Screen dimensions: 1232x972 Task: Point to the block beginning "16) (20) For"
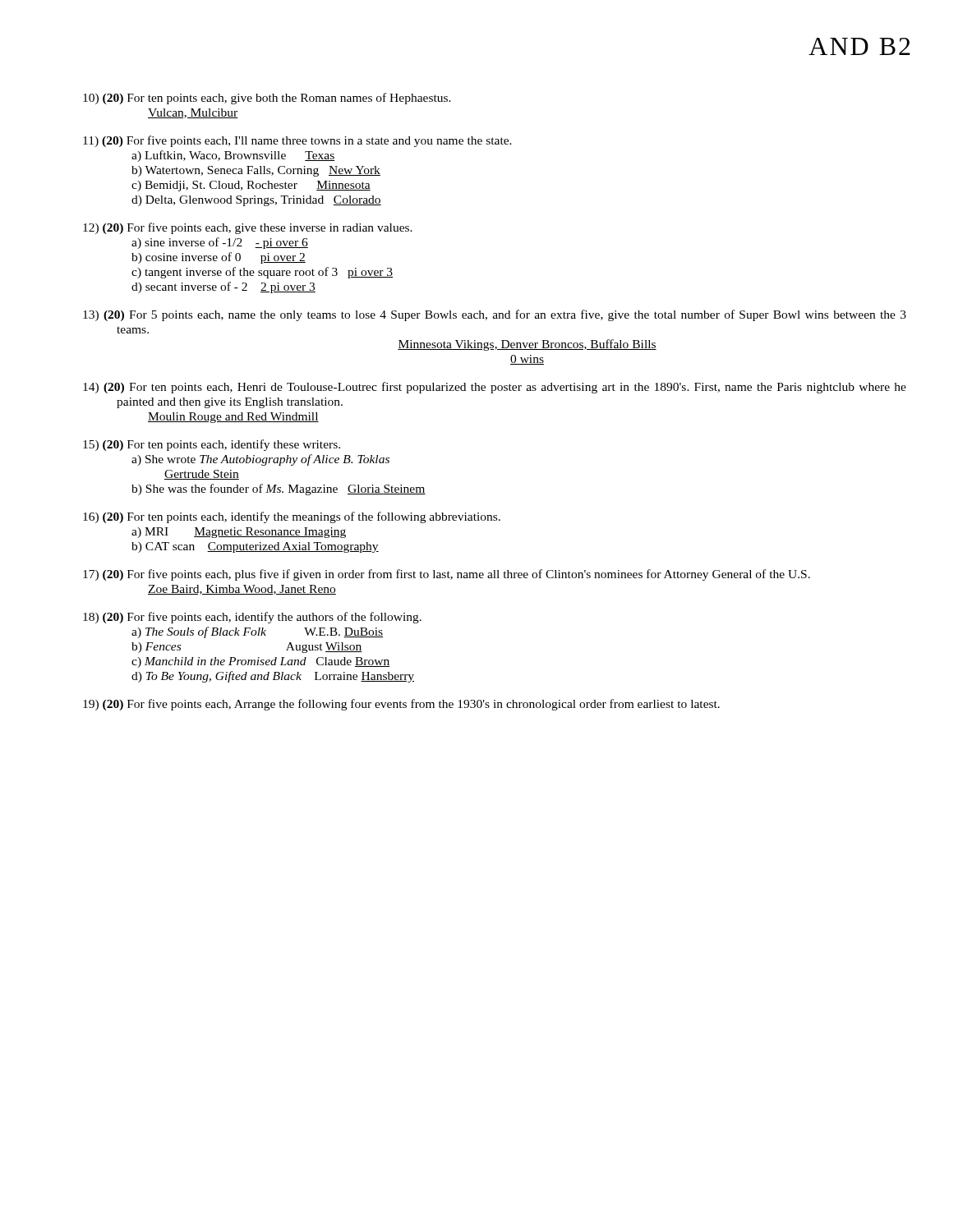(494, 531)
